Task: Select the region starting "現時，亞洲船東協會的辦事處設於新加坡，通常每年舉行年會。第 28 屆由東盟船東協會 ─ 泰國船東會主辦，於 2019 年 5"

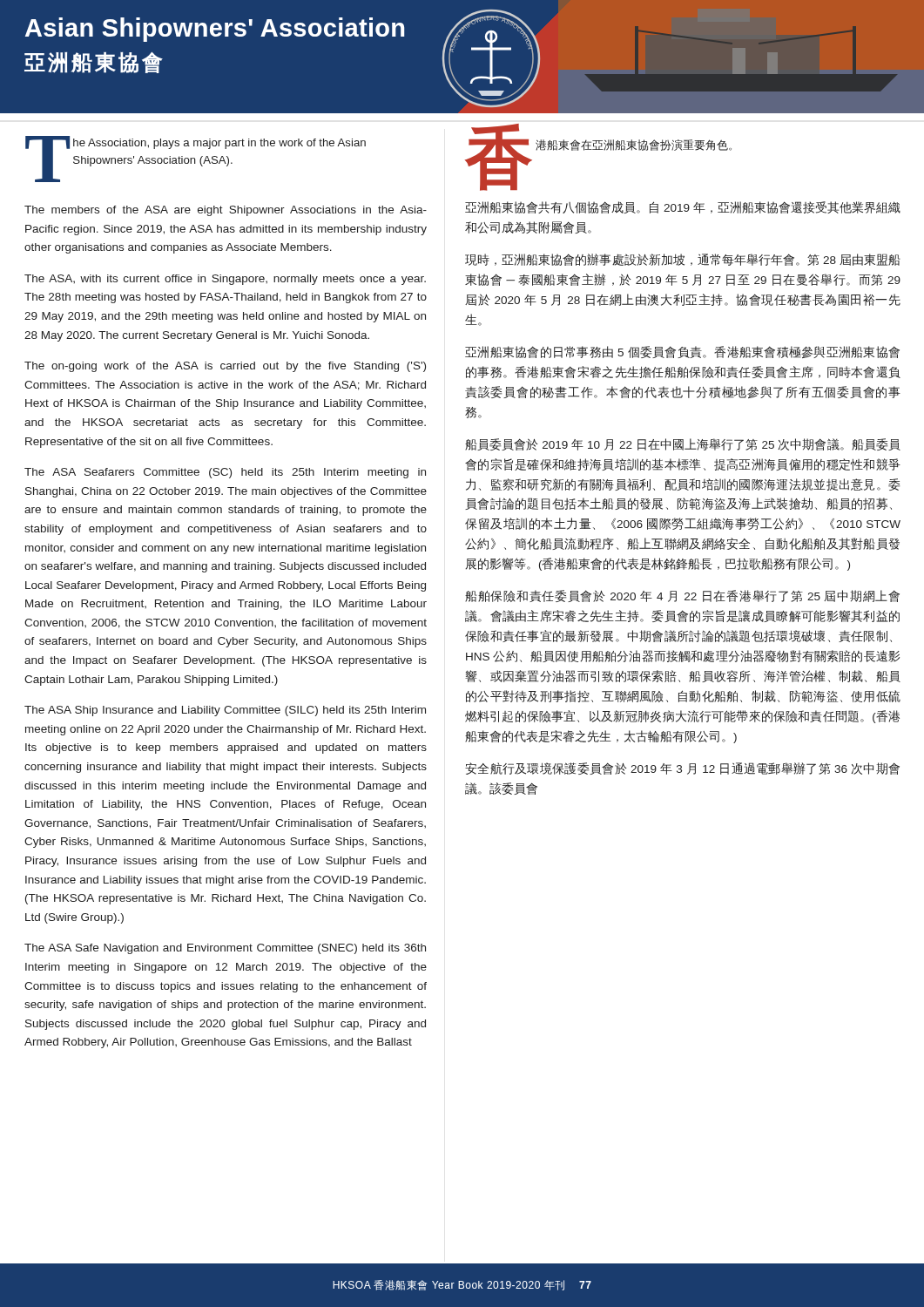Action: pyautogui.click(x=683, y=290)
